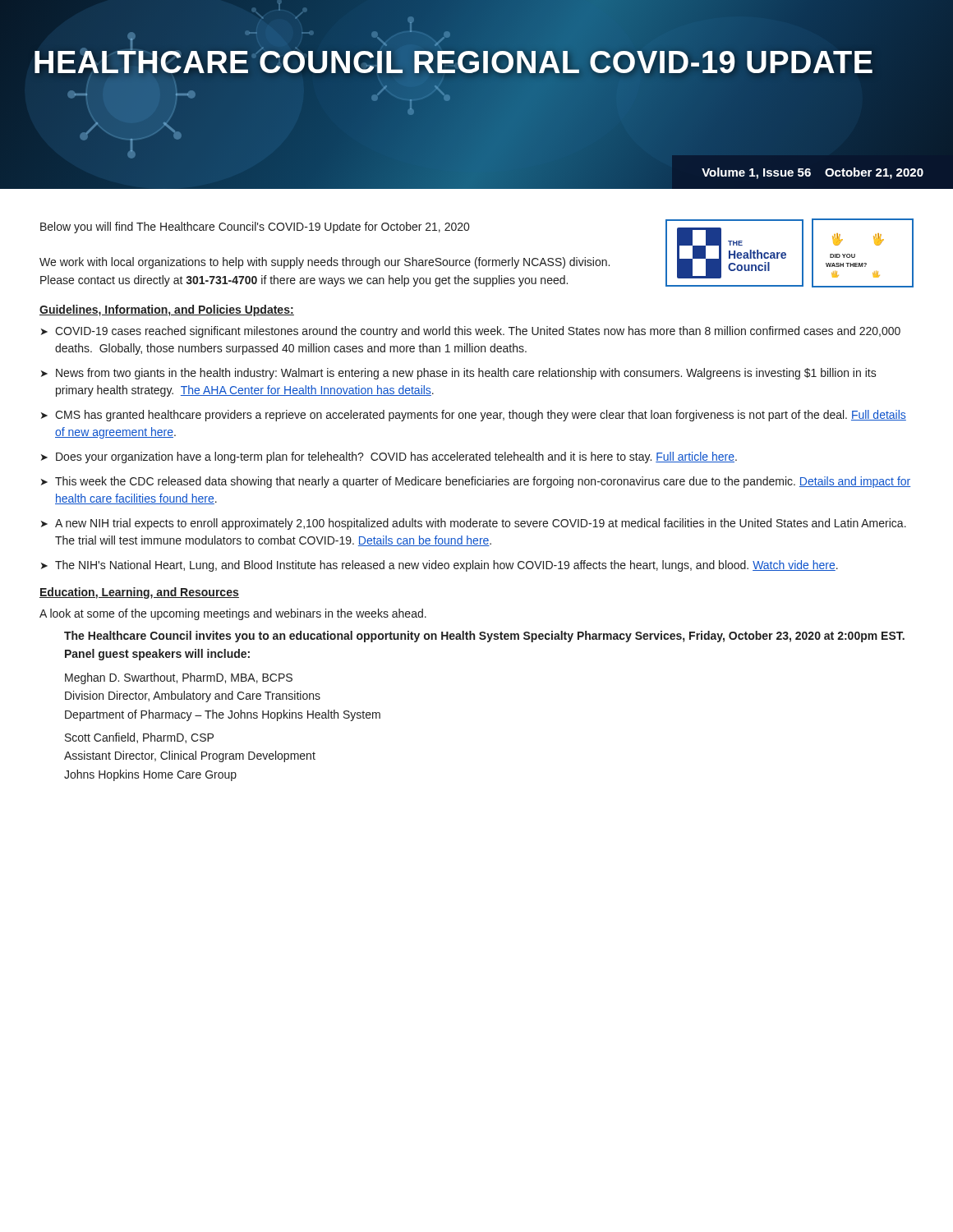Locate the block starting "➤ News from"
The height and width of the screenshot is (1232, 953).
click(476, 382)
